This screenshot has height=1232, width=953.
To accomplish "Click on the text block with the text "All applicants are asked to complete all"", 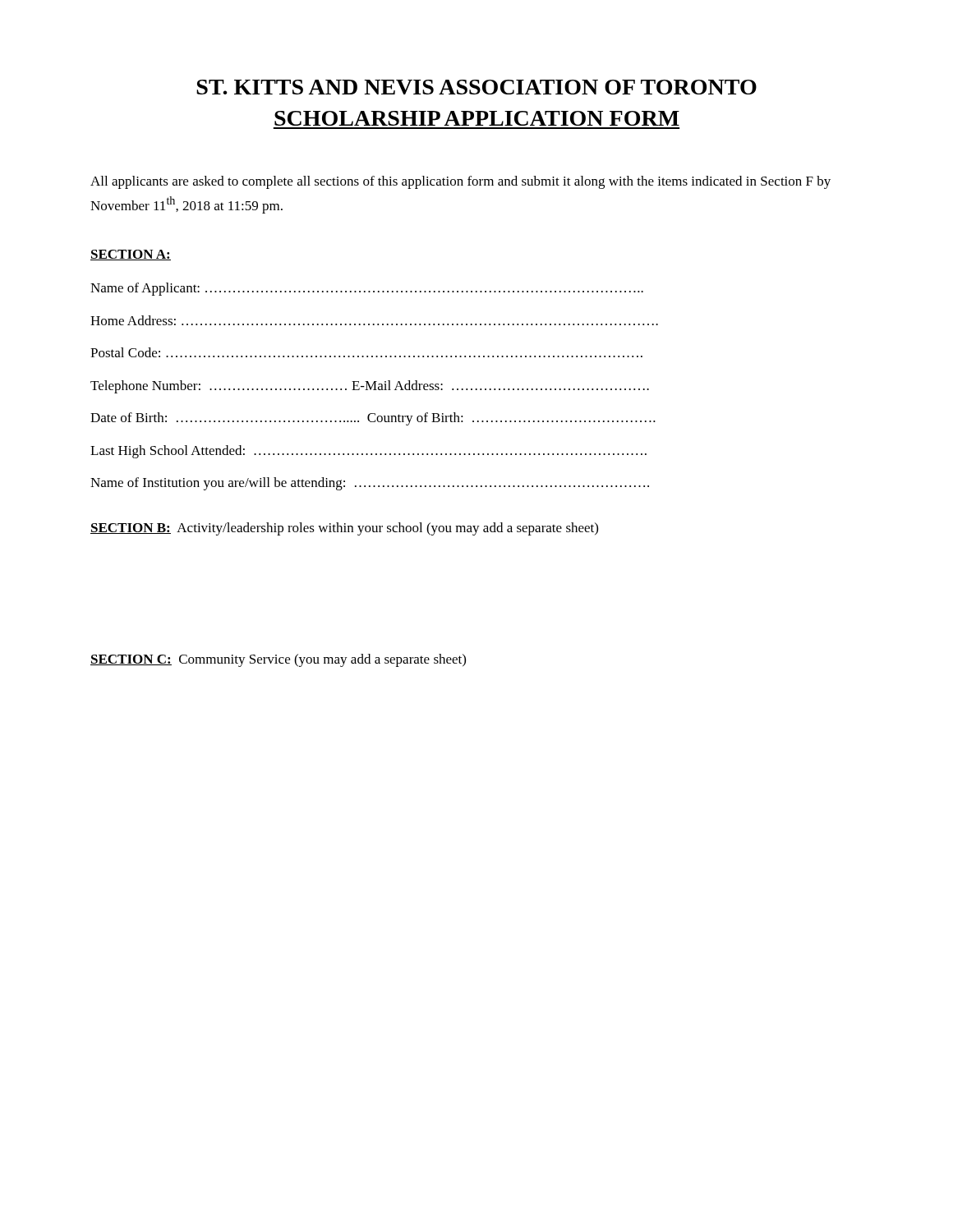I will click(x=461, y=193).
